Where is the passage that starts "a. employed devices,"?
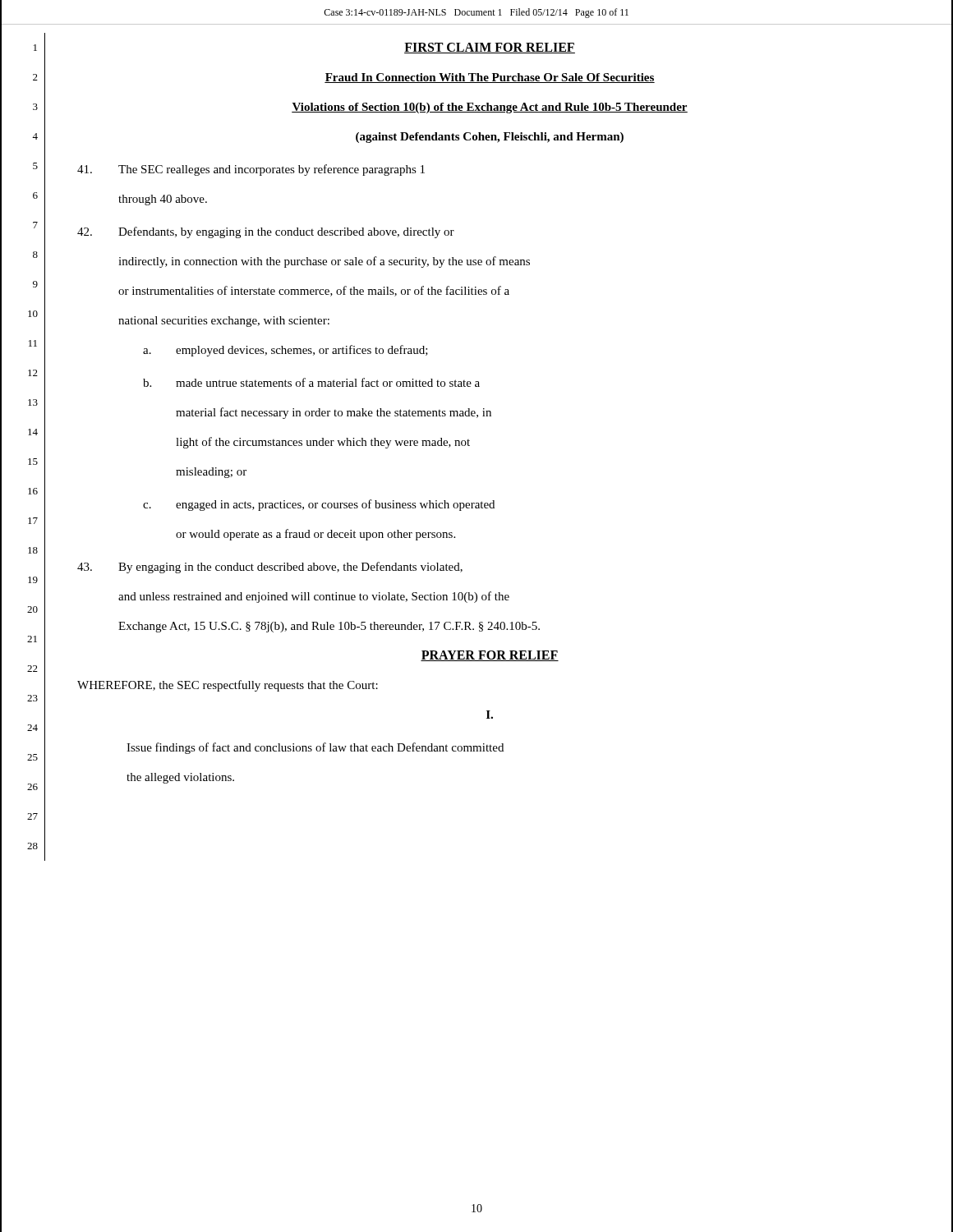The image size is (953, 1232). click(285, 351)
